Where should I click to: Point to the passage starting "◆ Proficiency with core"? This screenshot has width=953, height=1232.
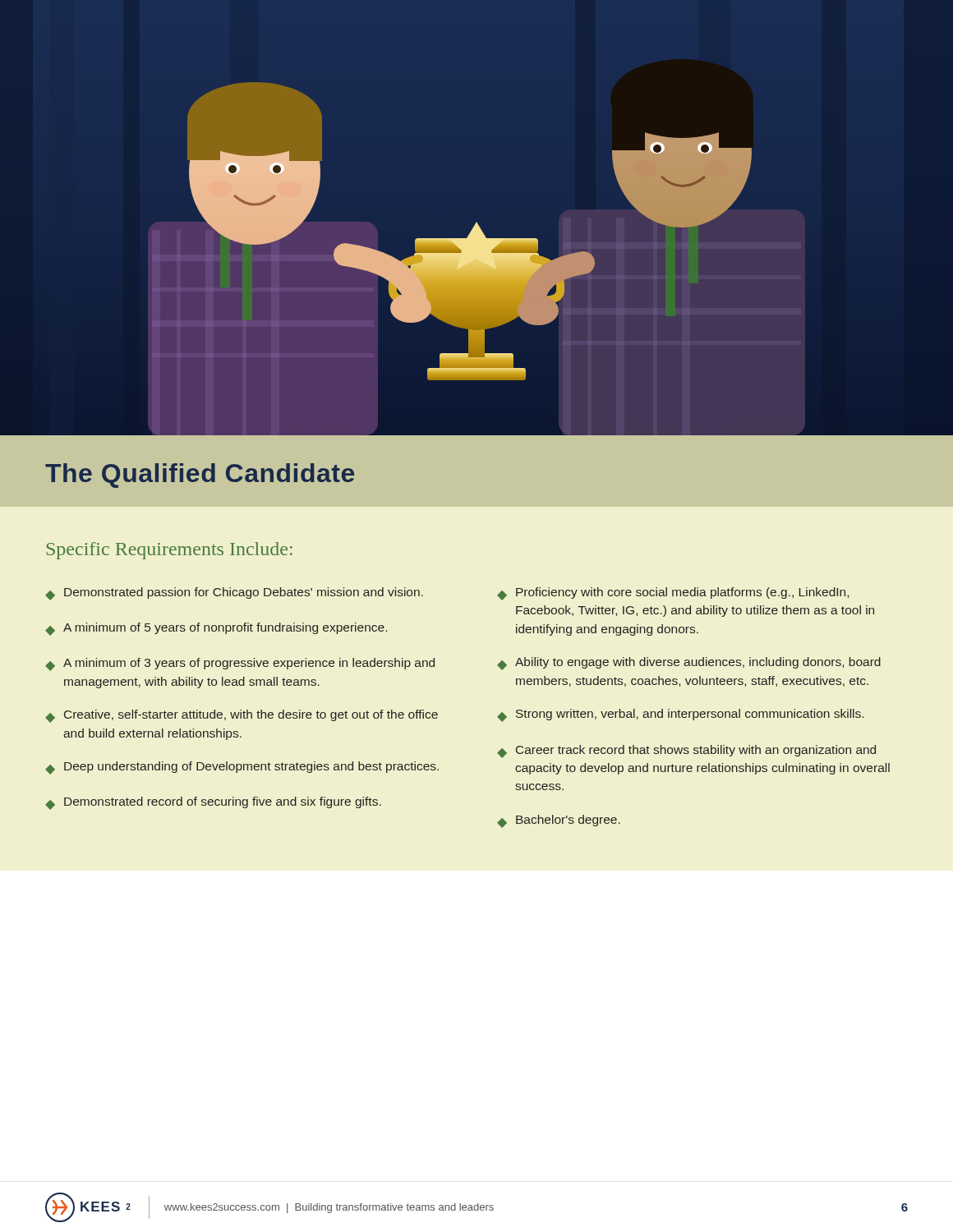[702, 611]
